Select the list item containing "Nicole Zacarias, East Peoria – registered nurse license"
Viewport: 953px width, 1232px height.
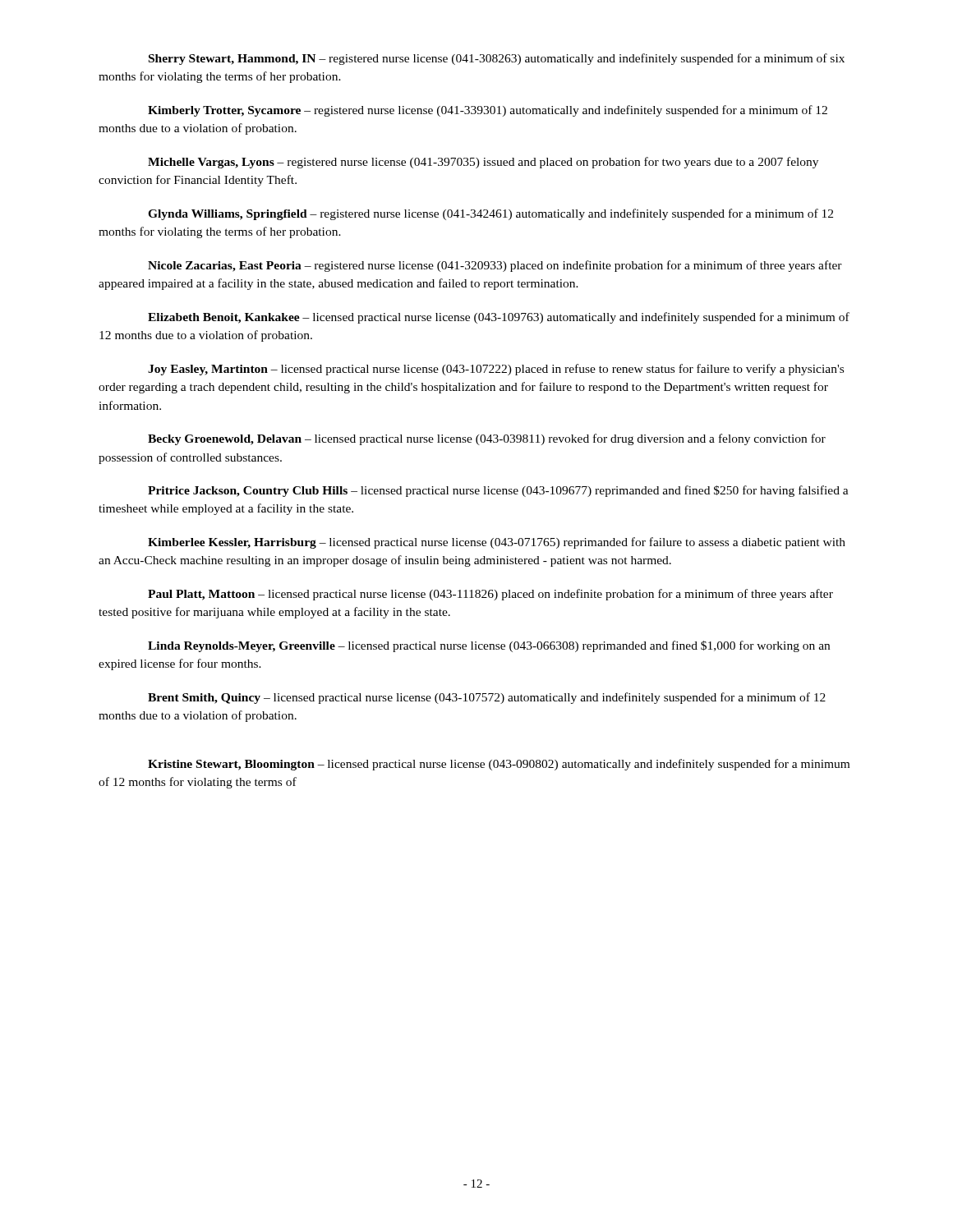click(x=476, y=274)
